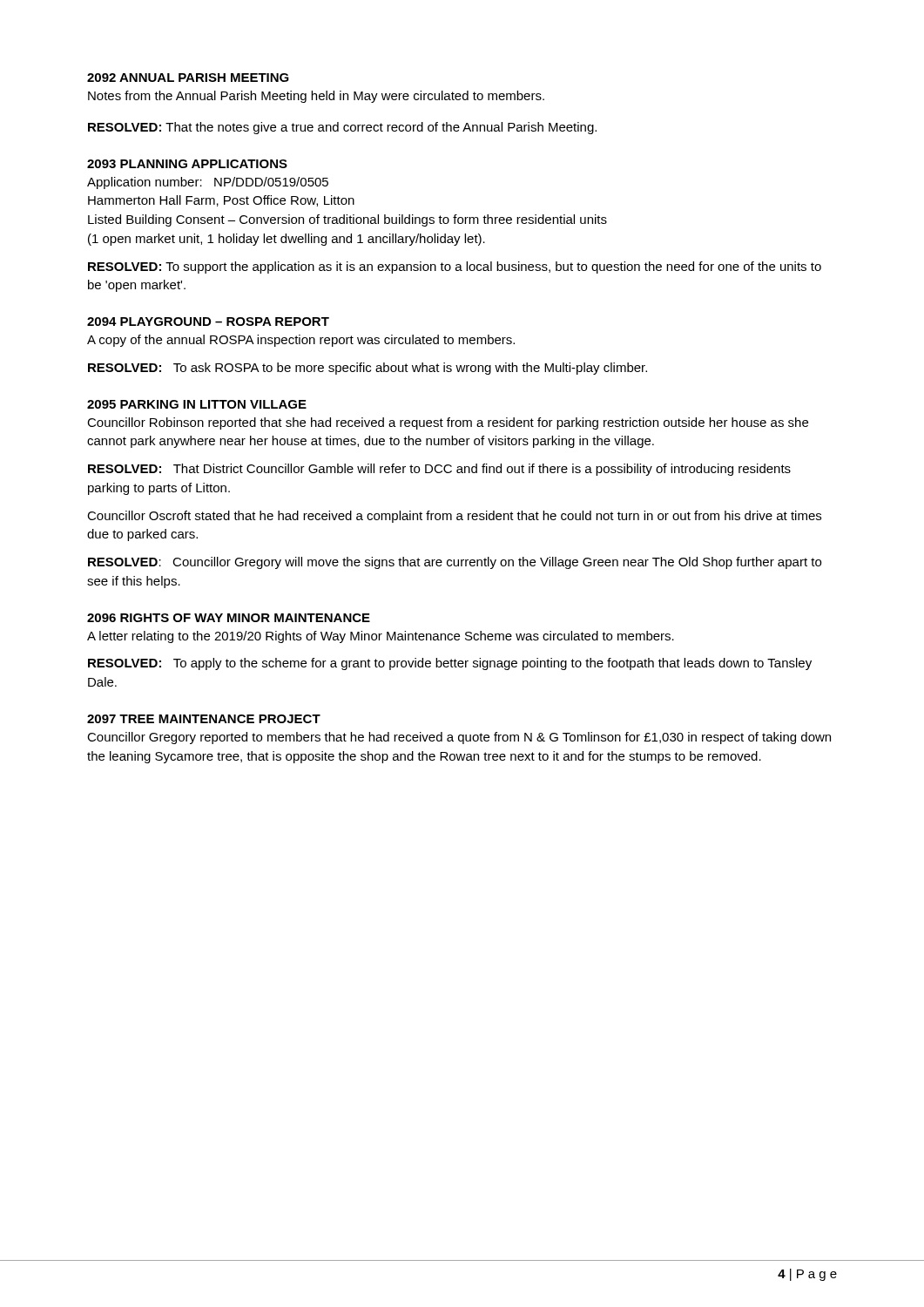Find the text block with the text "RESOLVED: That District Councillor Gamble will"

[x=439, y=478]
